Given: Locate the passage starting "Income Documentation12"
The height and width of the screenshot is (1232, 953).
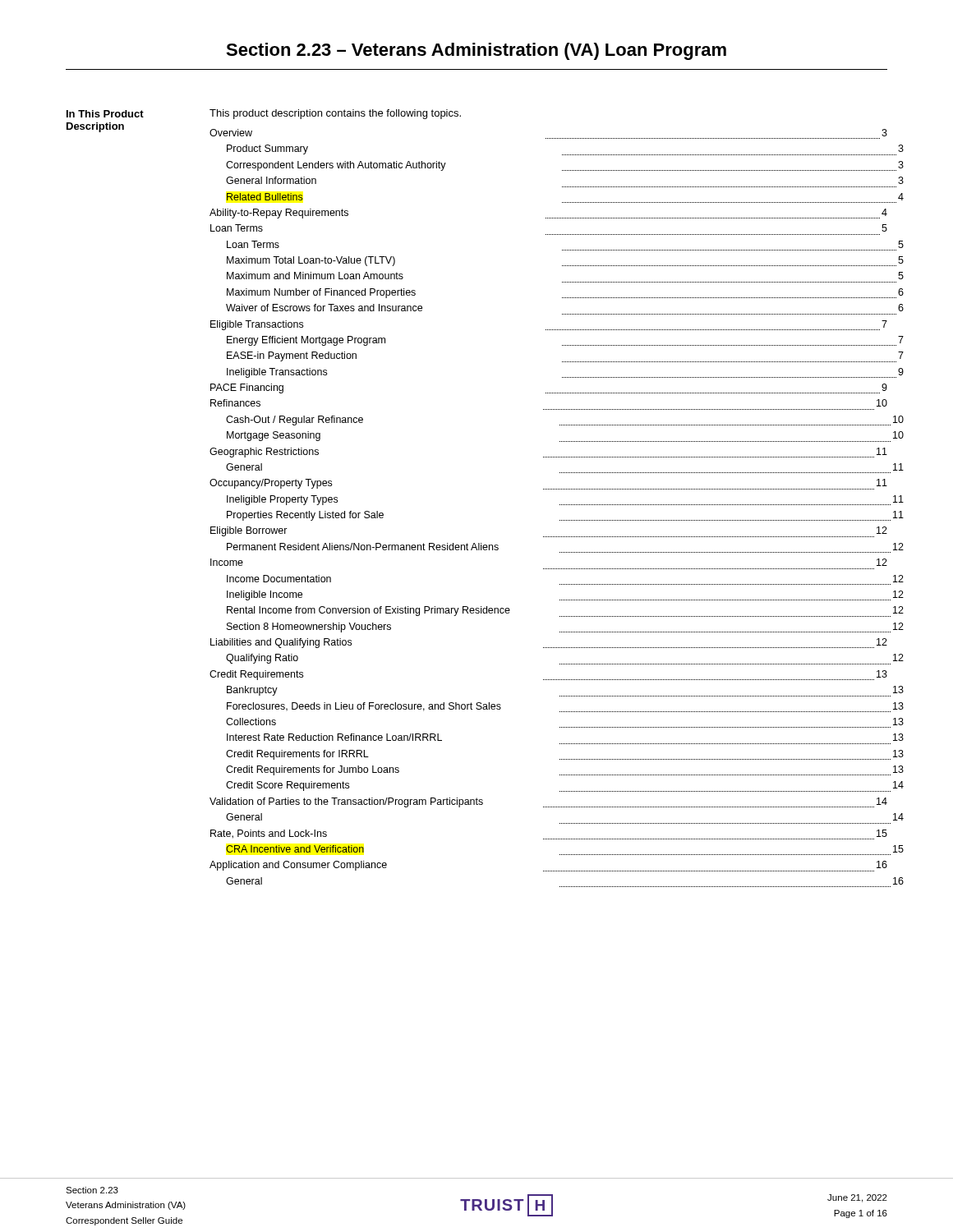Looking at the screenshot, I should tap(565, 579).
